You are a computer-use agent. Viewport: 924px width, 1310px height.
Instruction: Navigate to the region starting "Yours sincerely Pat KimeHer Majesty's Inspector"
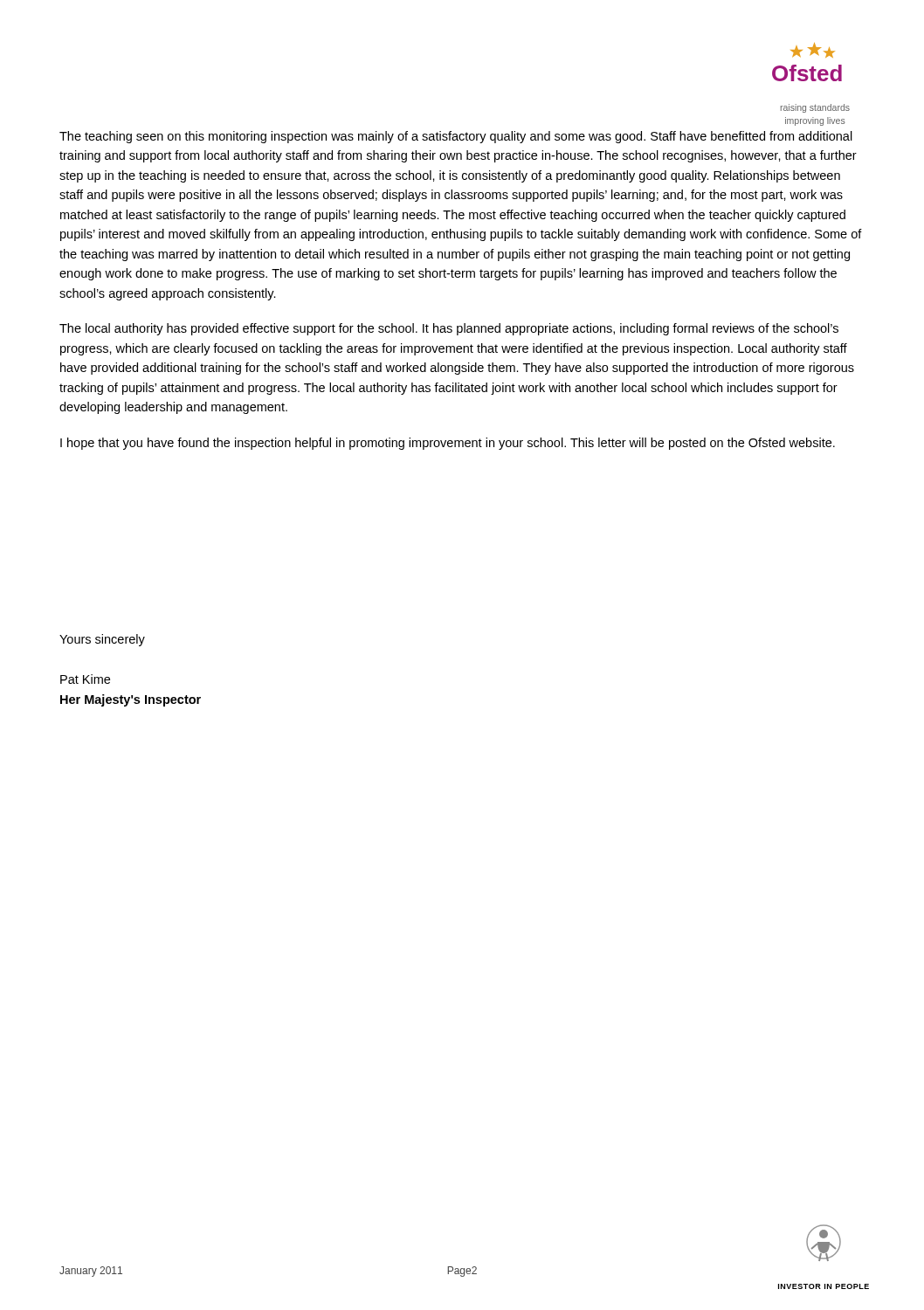(x=102, y=640)
